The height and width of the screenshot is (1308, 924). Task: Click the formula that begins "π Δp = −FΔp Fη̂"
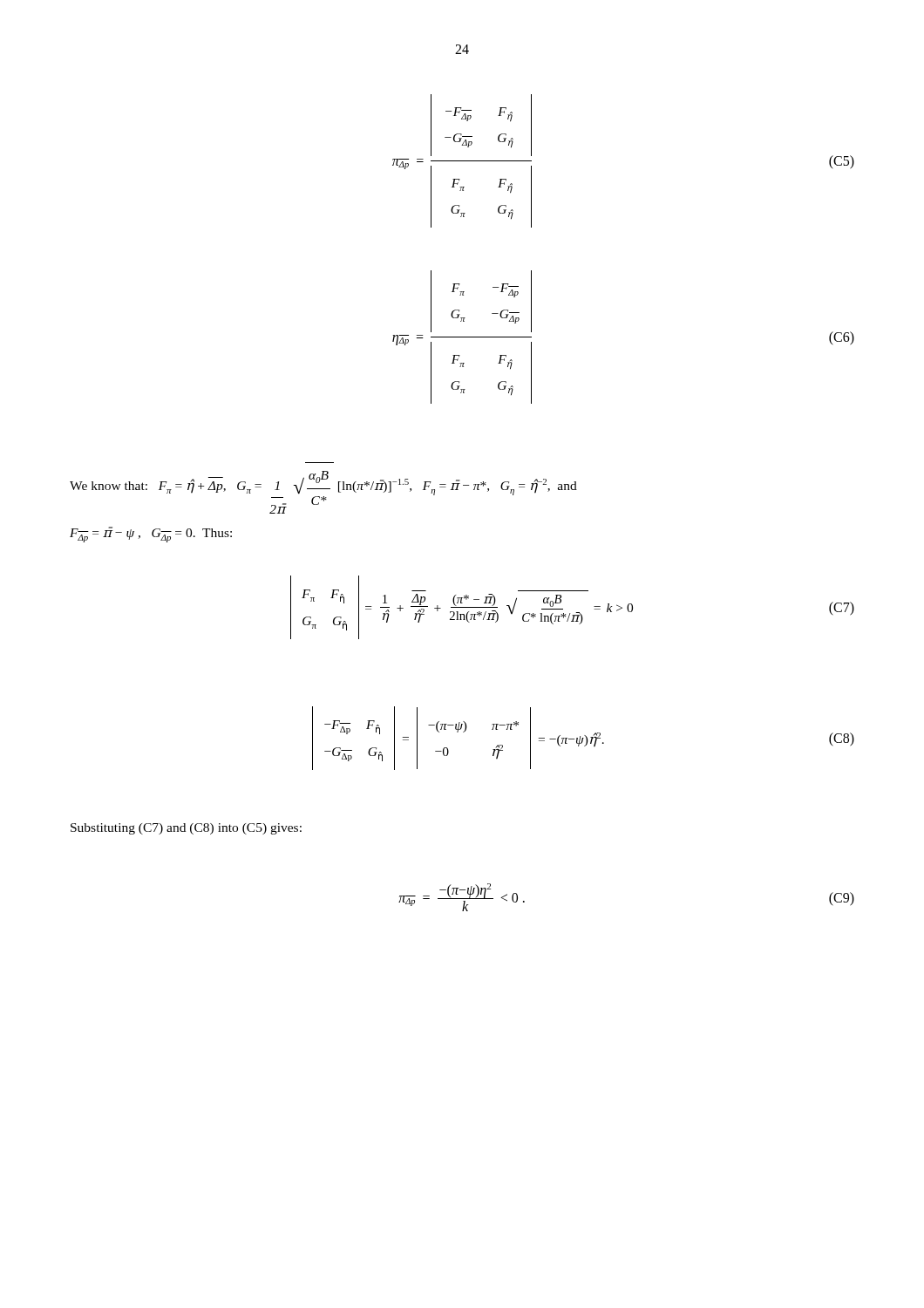[x=481, y=161]
